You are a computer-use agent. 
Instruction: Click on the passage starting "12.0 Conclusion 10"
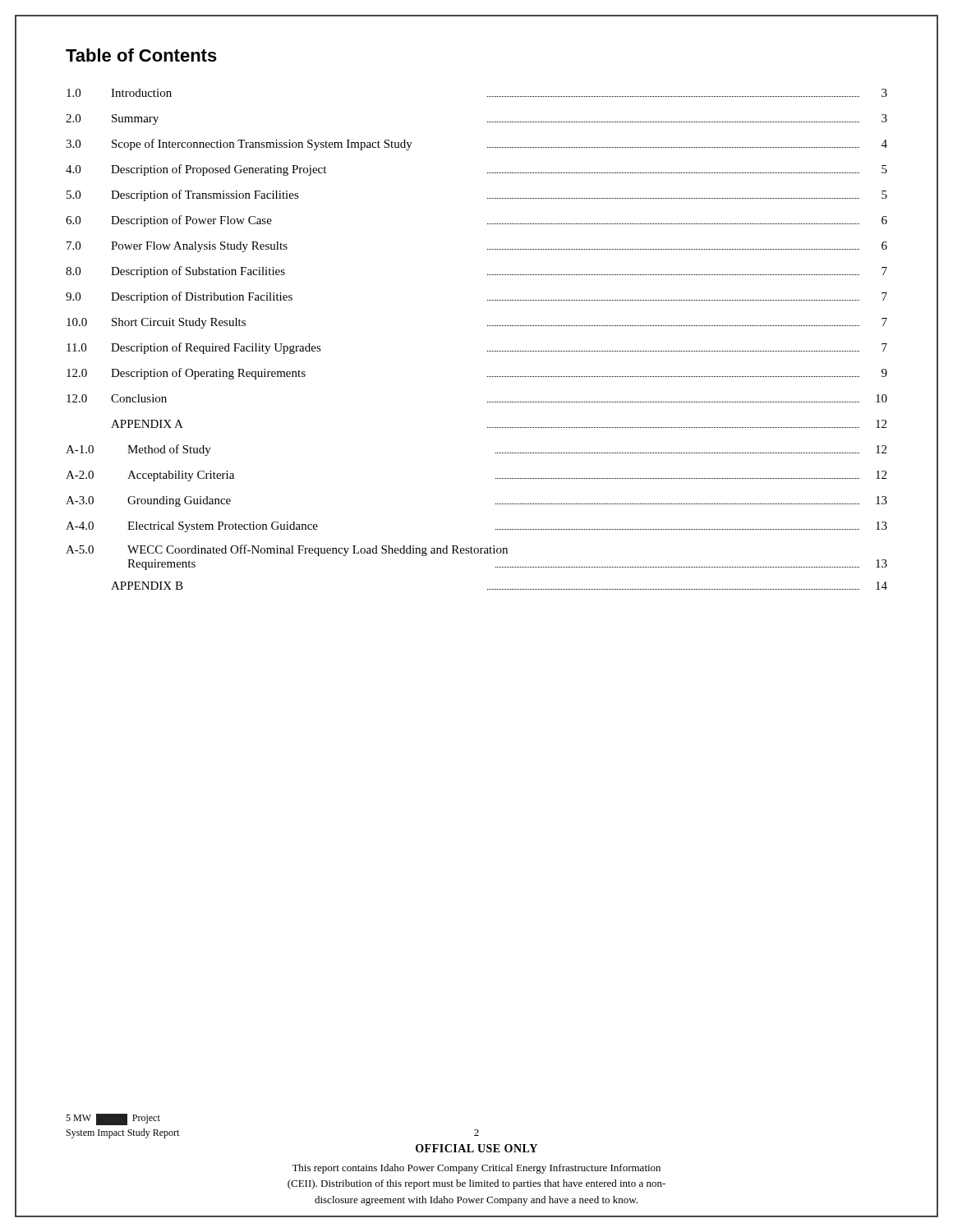point(476,399)
